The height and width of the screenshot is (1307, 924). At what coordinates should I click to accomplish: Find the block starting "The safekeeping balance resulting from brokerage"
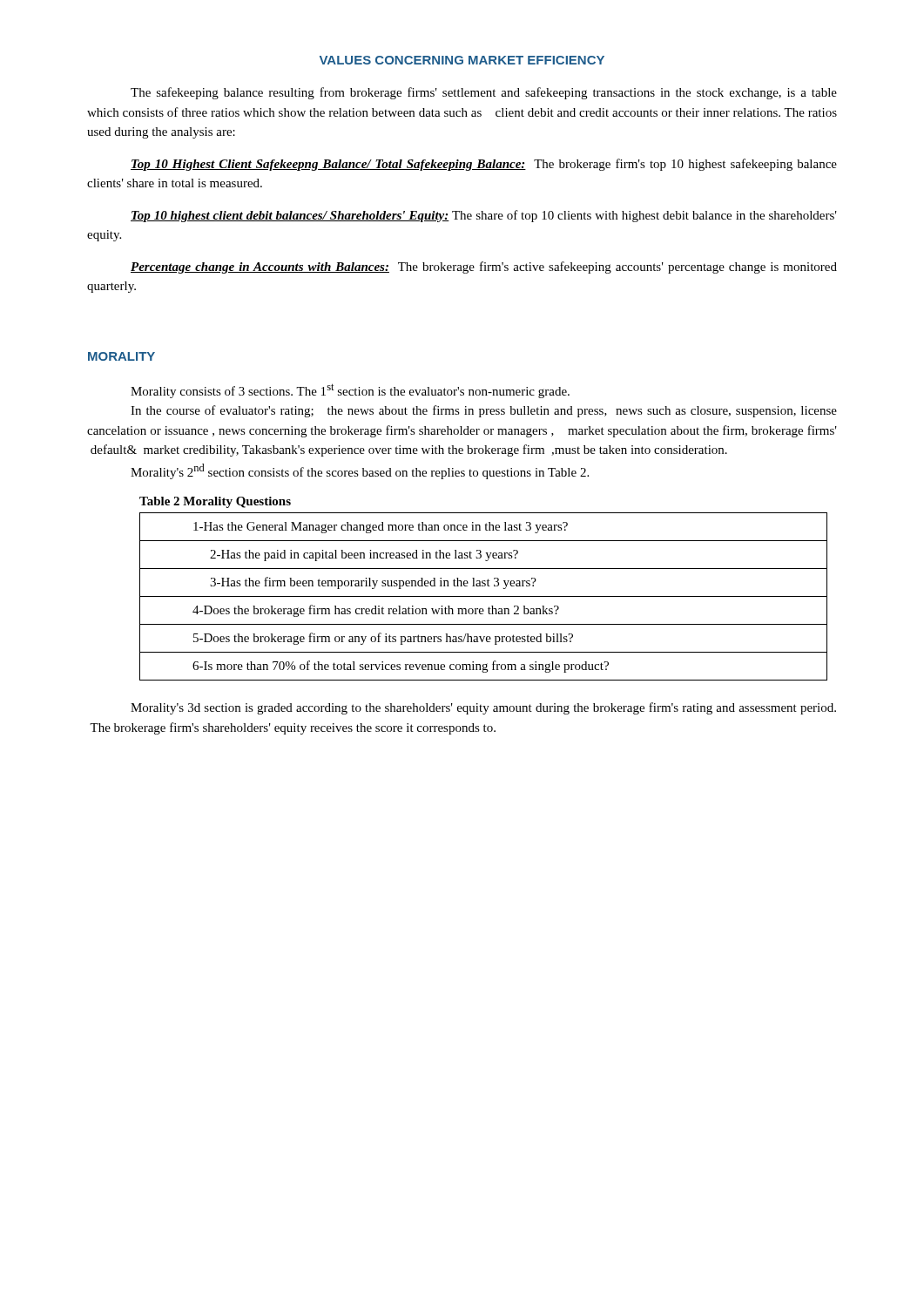pos(462,112)
